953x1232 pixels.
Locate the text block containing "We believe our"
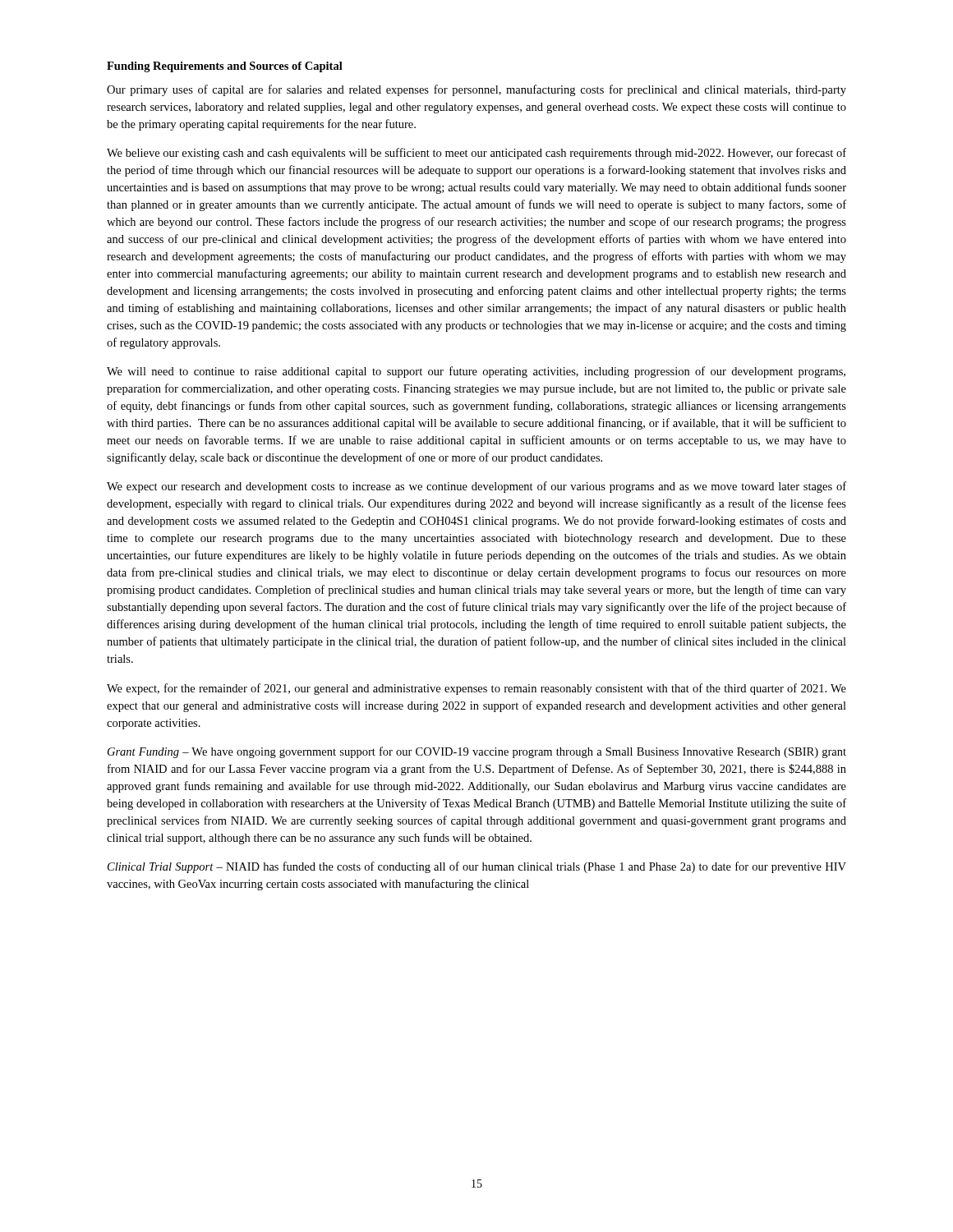coord(476,248)
